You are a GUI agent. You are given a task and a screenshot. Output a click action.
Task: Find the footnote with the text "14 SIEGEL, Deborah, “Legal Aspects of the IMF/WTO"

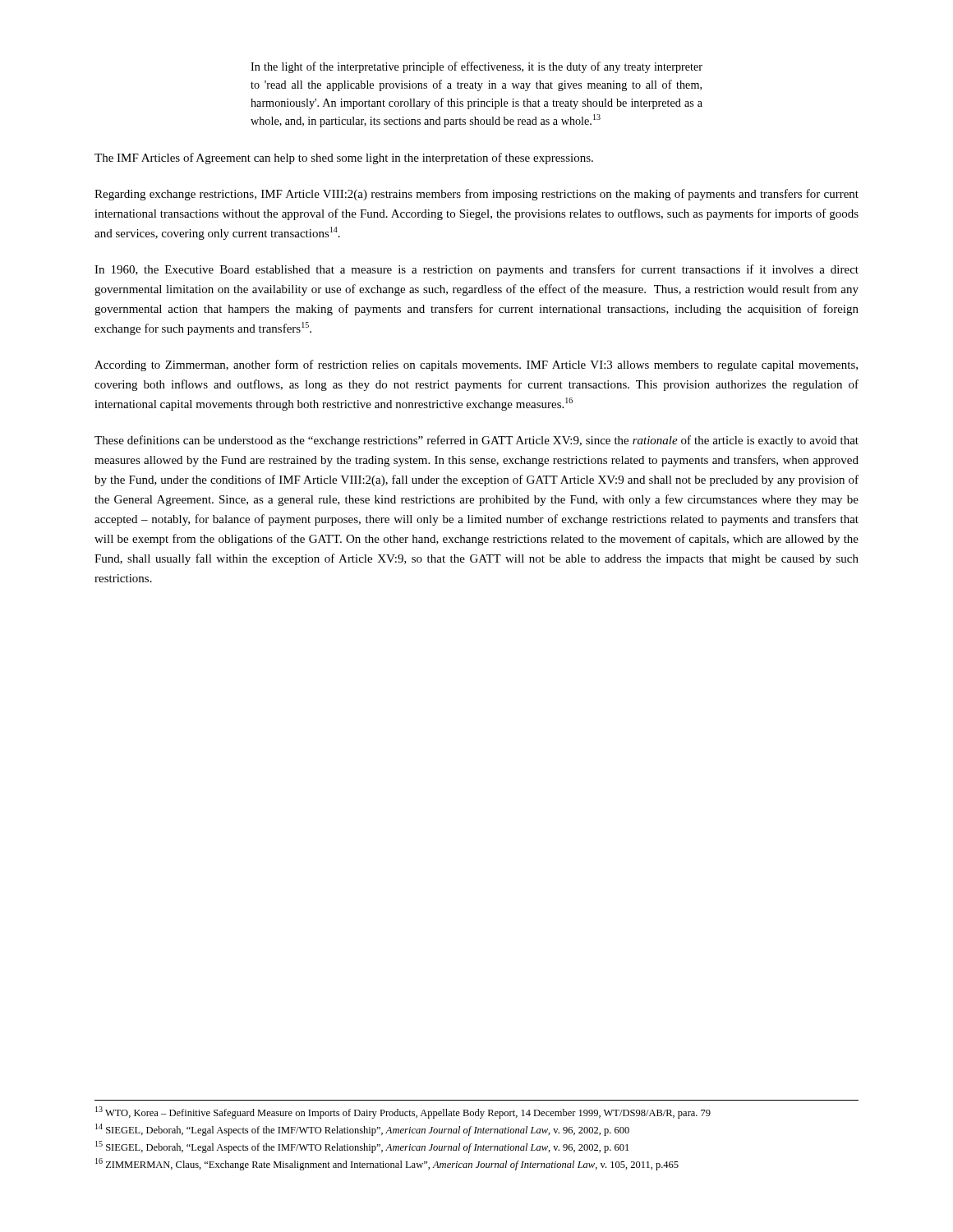click(x=362, y=1129)
